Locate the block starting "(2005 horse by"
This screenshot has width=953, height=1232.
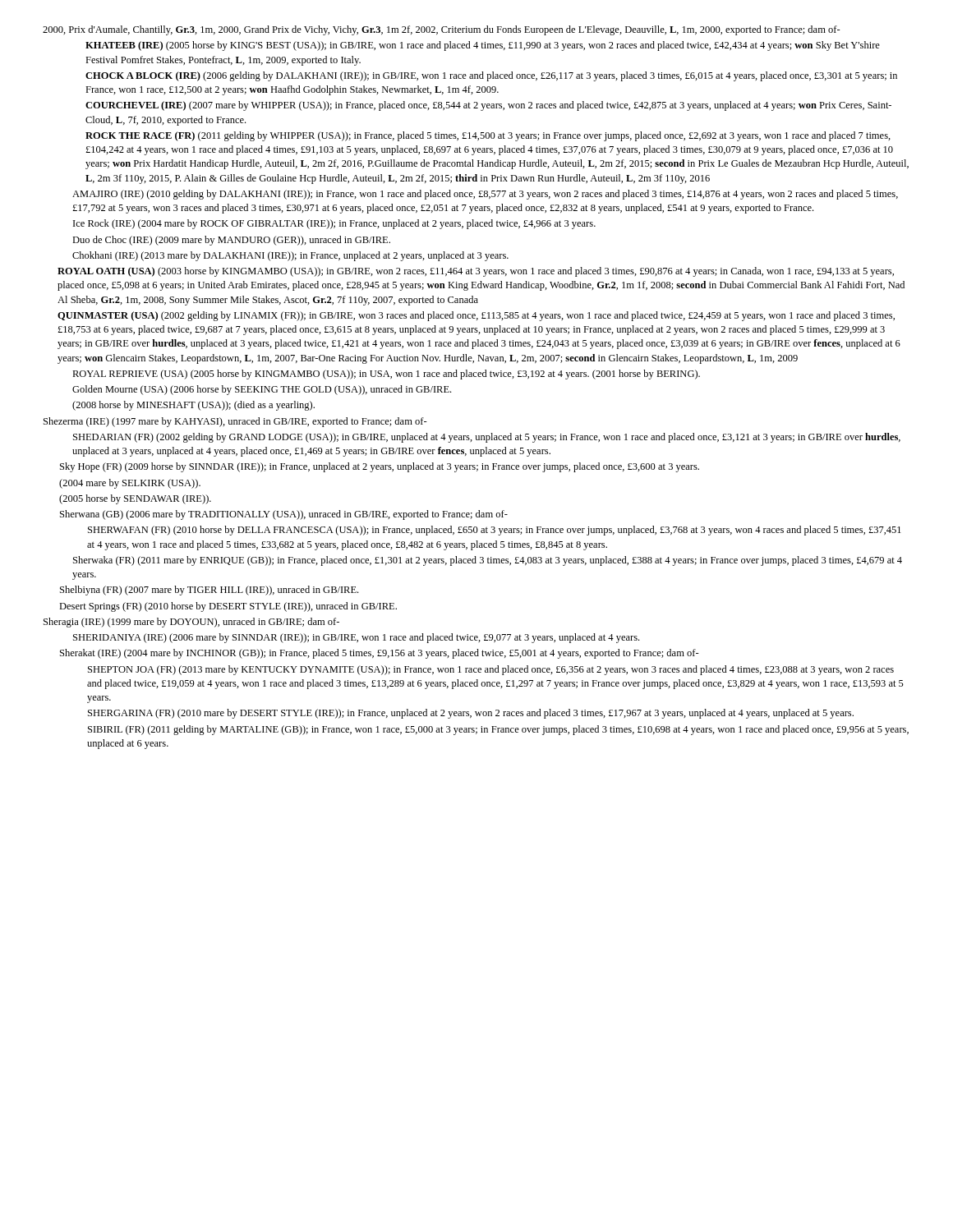pos(135,498)
